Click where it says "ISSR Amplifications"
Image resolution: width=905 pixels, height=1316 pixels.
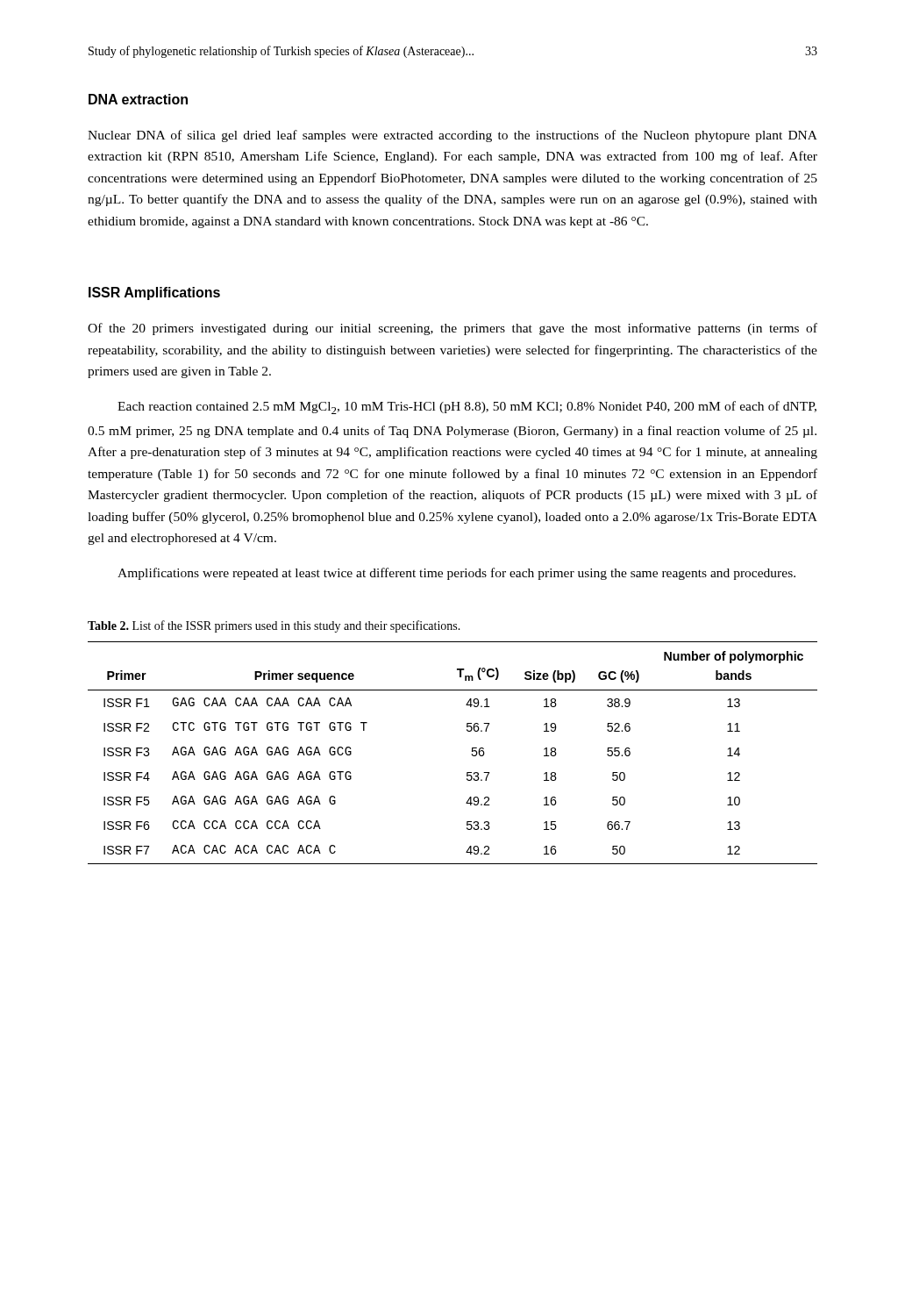tap(154, 292)
